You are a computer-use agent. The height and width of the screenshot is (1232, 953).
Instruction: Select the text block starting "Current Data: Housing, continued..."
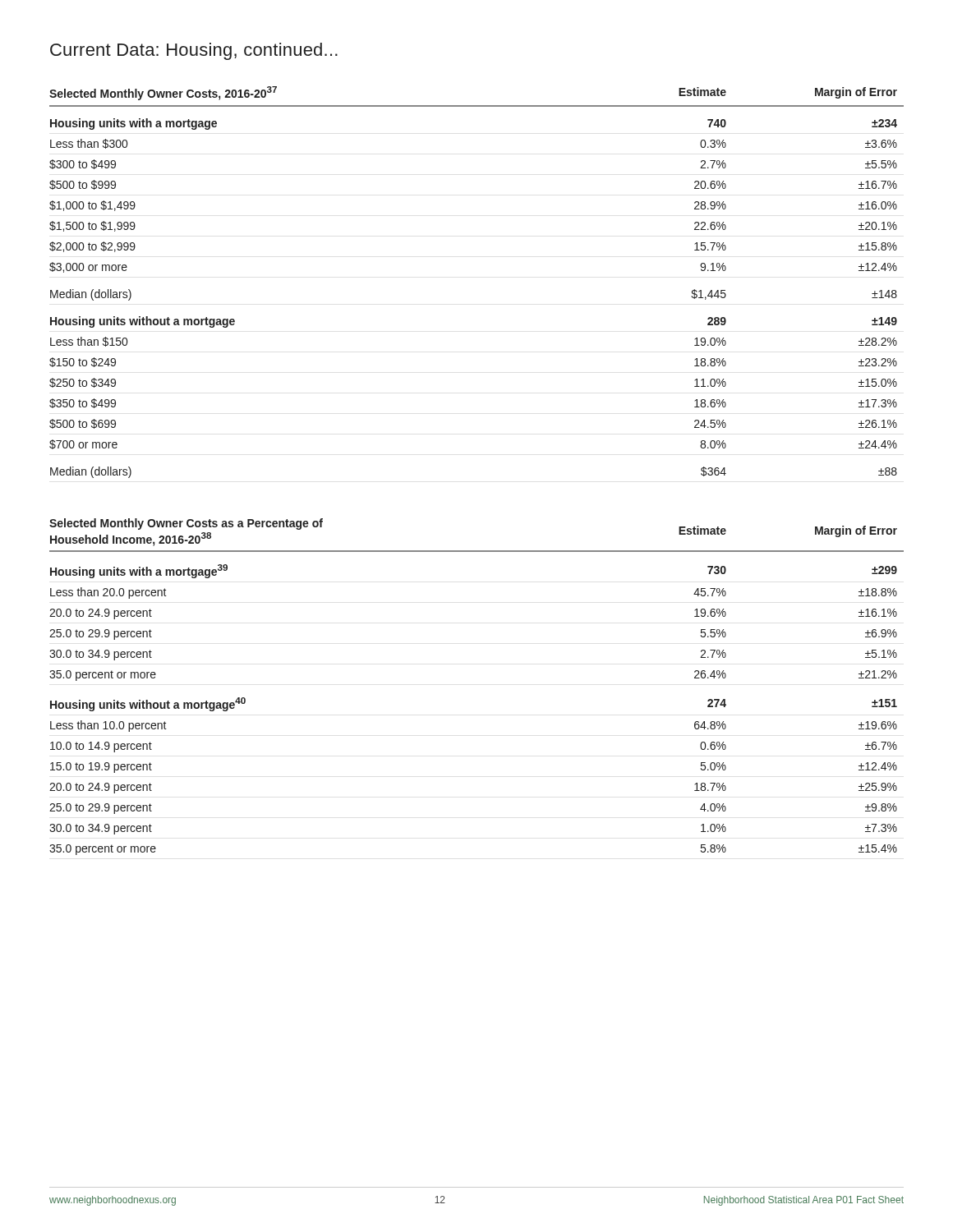(x=194, y=50)
